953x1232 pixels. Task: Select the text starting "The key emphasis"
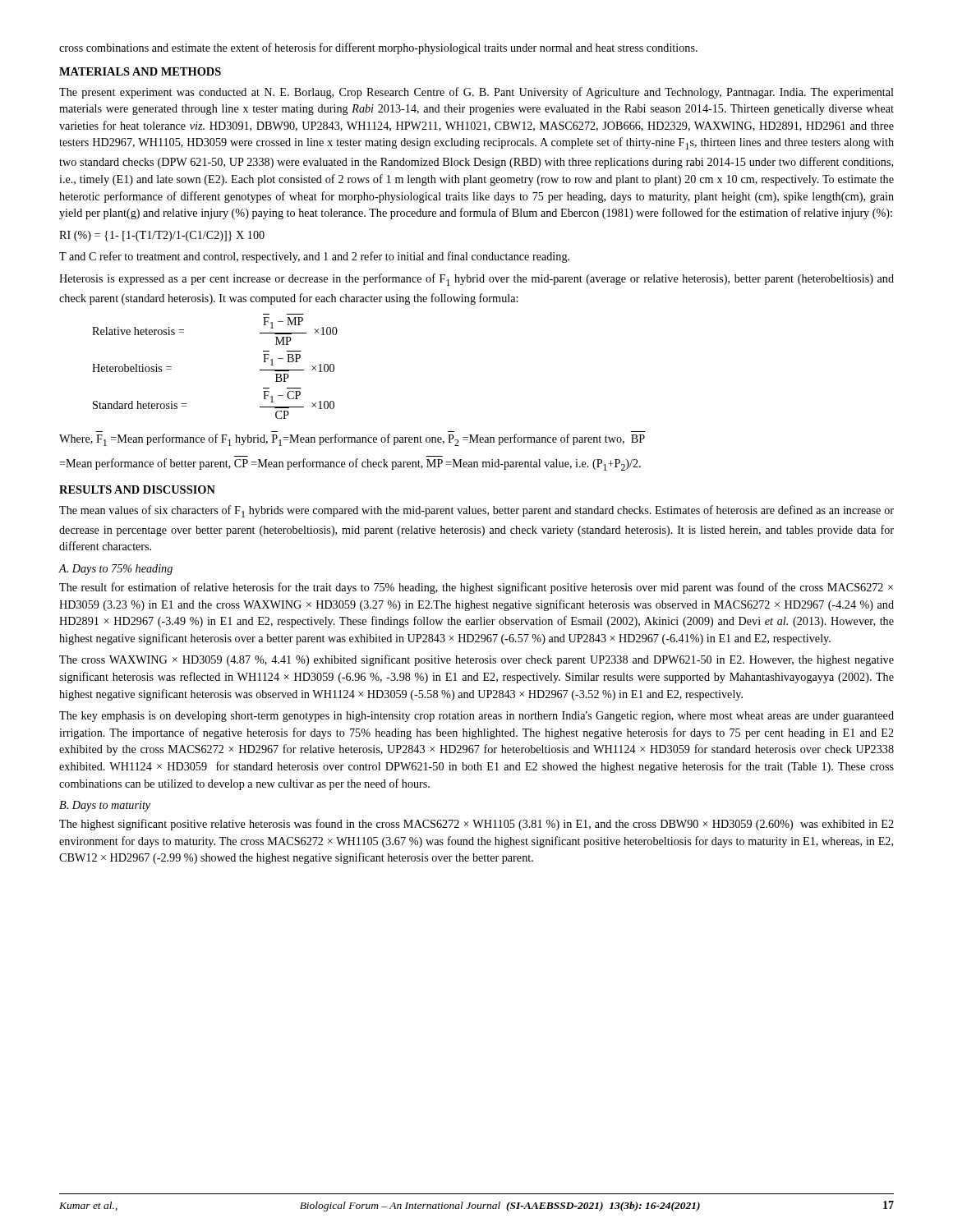476,750
